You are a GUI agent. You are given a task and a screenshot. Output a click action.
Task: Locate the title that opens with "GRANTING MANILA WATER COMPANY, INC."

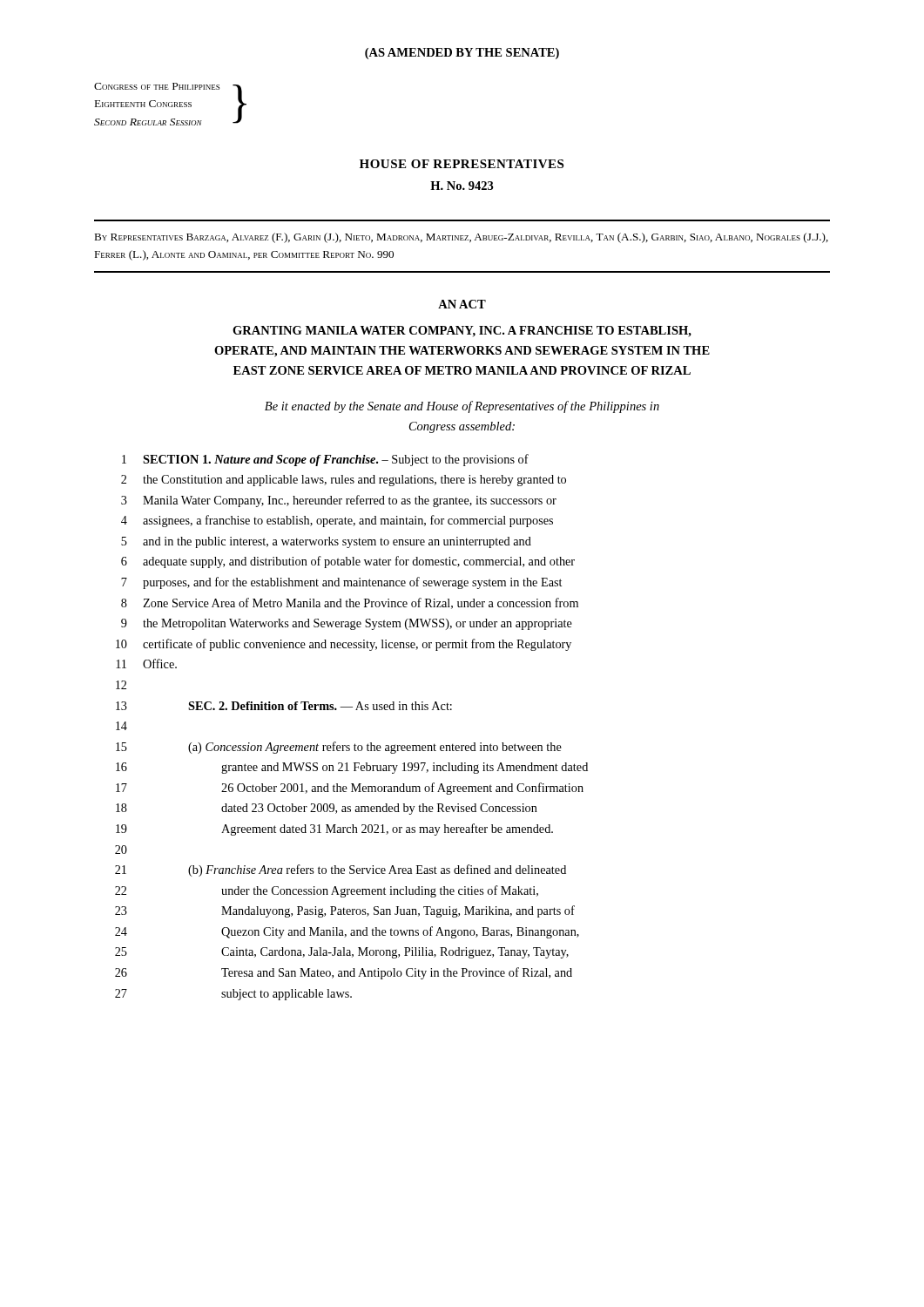click(x=462, y=350)
